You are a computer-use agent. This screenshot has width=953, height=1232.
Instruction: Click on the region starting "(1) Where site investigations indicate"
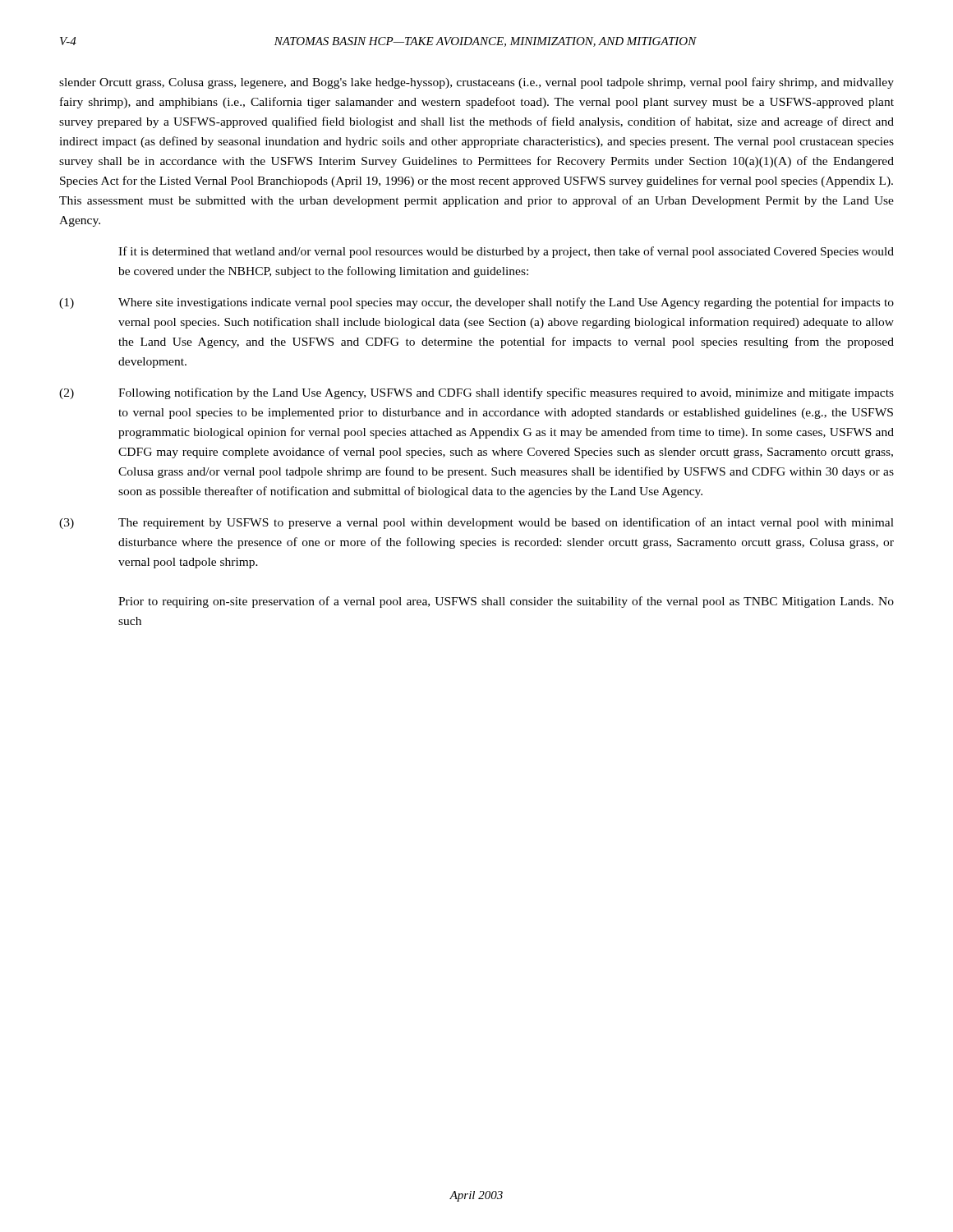coord(476,332)
